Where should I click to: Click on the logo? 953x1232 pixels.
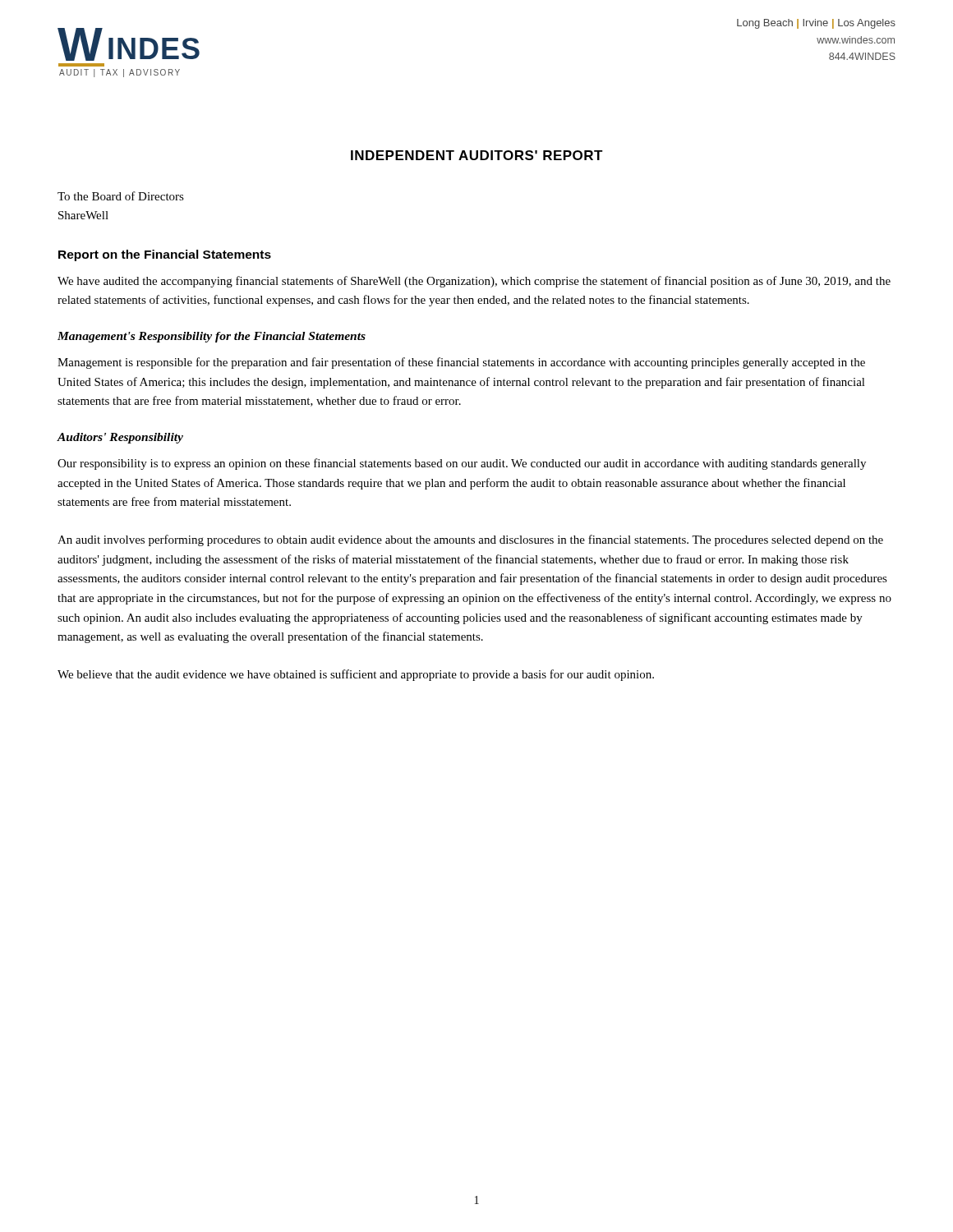[133, 48]
